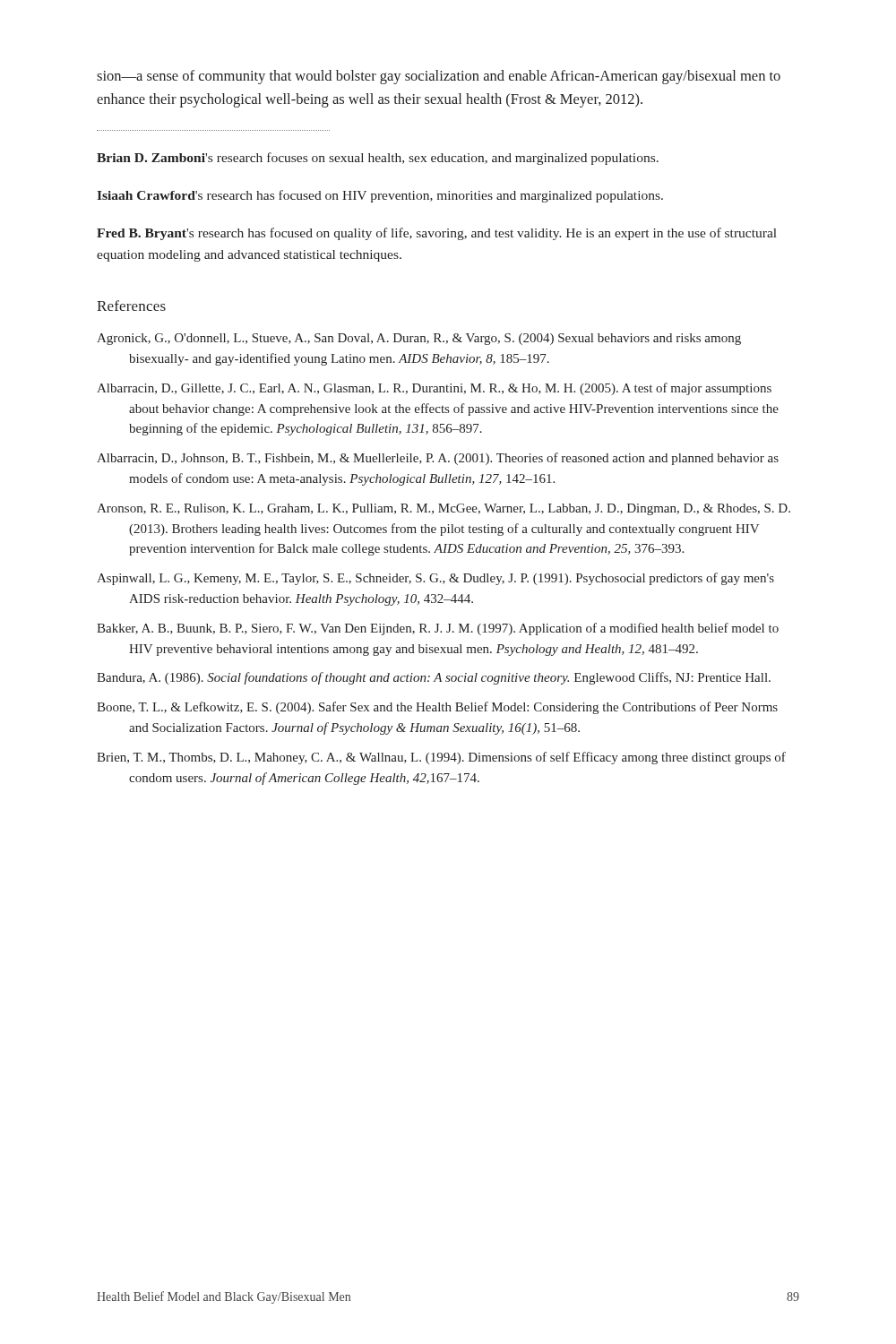
Task: Click the passage that begins "Brian D. Zamboni's research focuses on sexual health,"
Action: tap(378, 157)
